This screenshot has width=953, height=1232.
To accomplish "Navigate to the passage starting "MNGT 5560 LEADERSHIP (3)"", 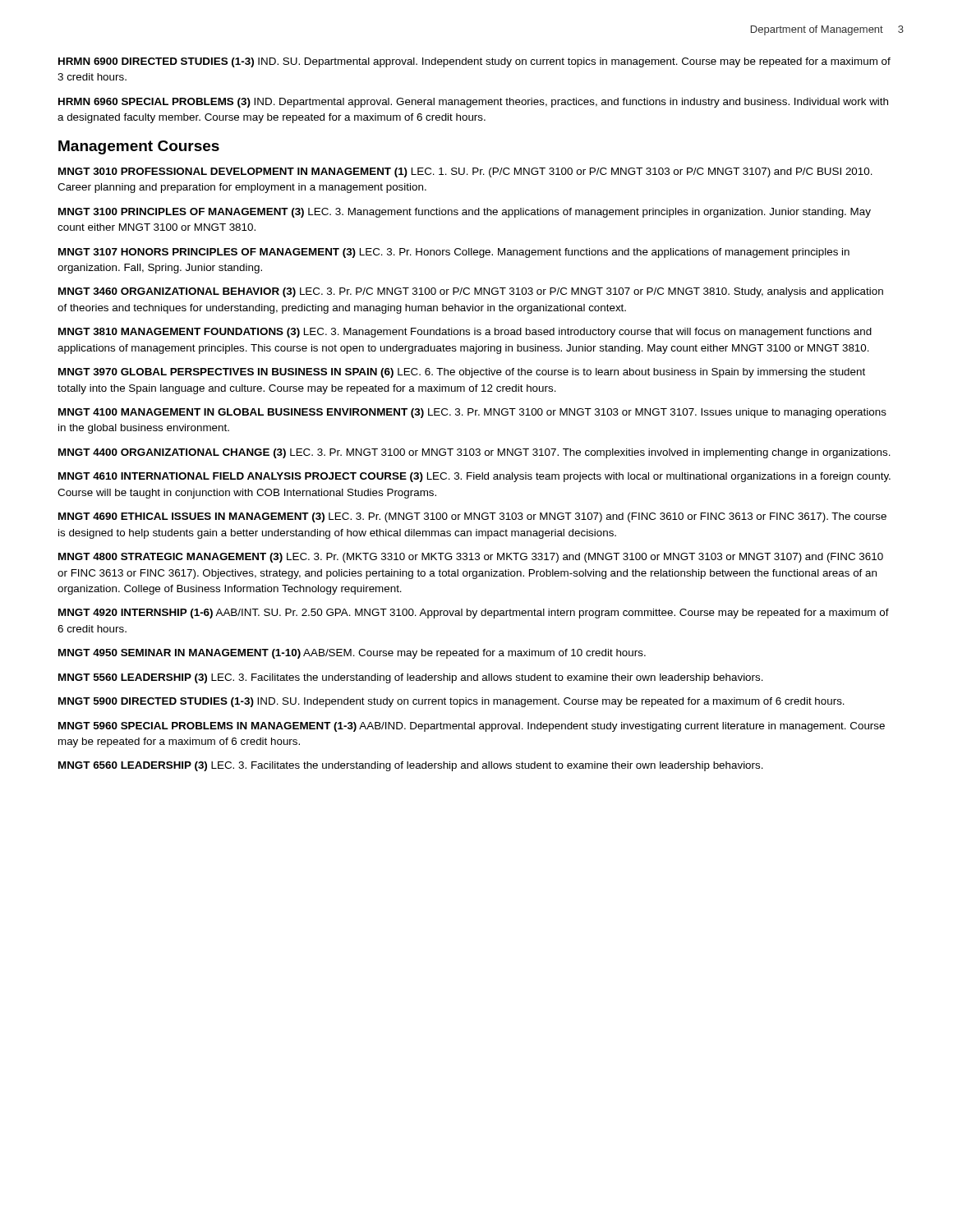I will coord(411,677).
